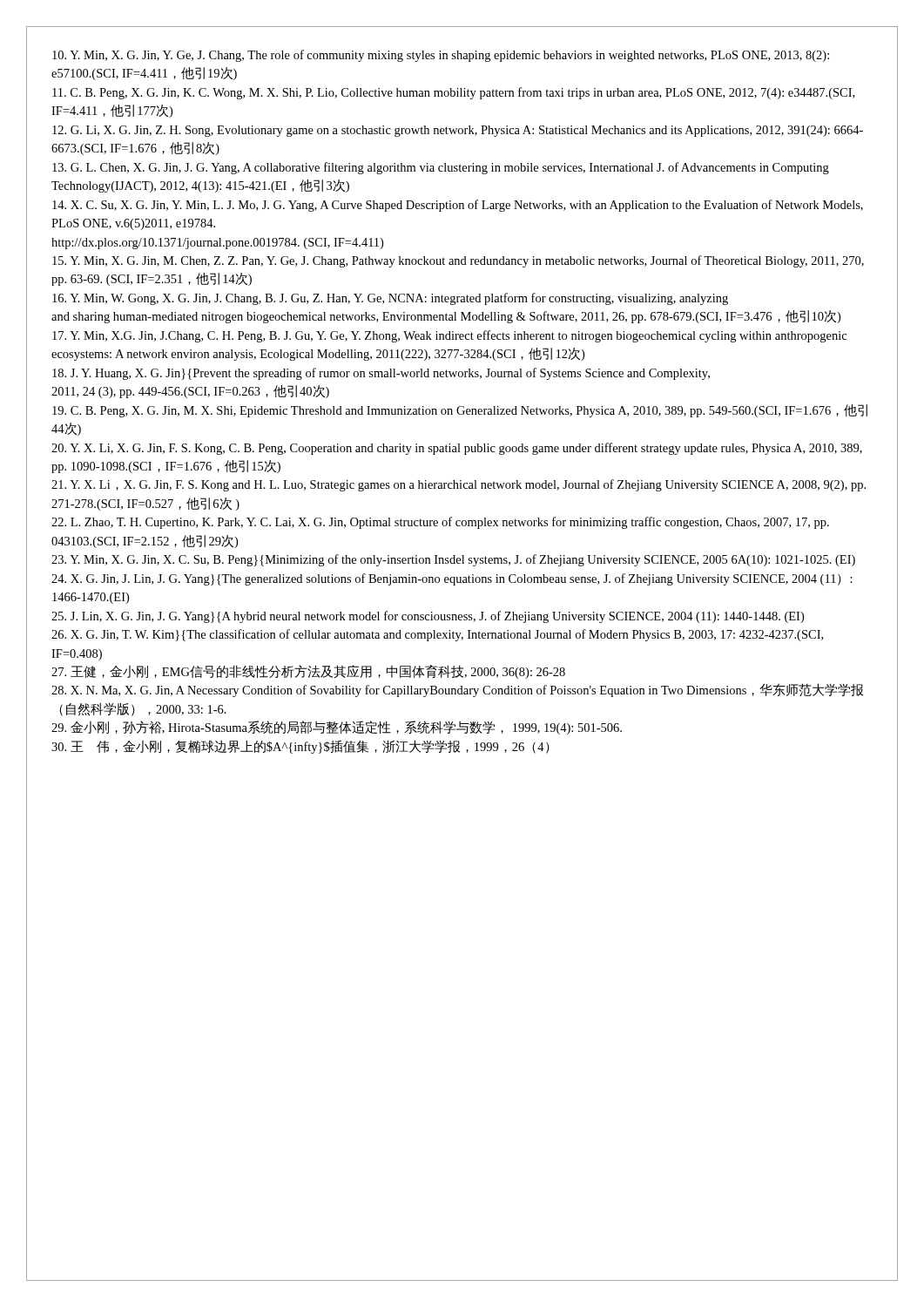Select the list item that reads "18. J. Y. Huang, X. G."
This screenshot has width=924, height=1307.
click(381, 382)
